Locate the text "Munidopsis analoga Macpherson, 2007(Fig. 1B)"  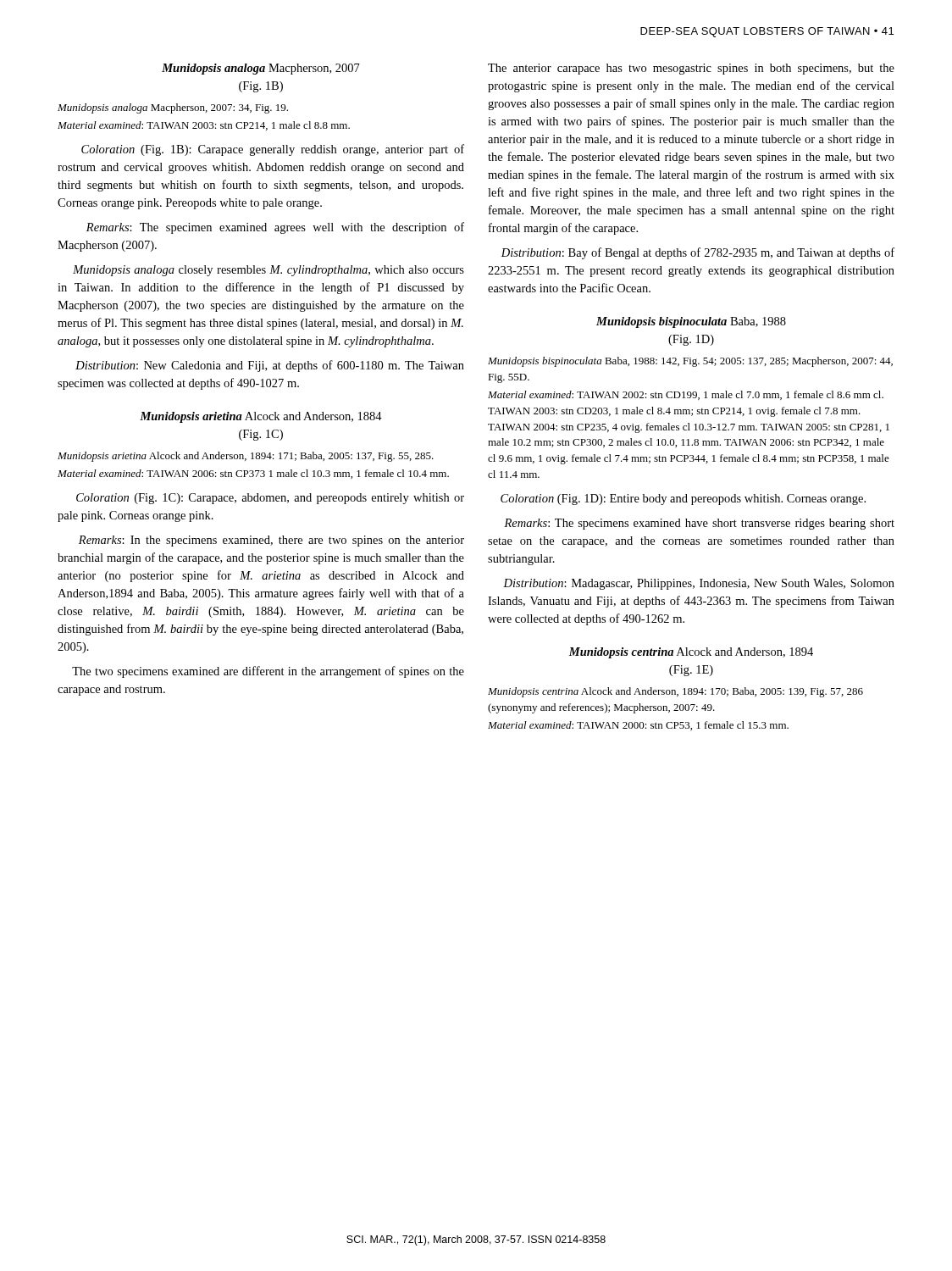[x=261, y=77]
